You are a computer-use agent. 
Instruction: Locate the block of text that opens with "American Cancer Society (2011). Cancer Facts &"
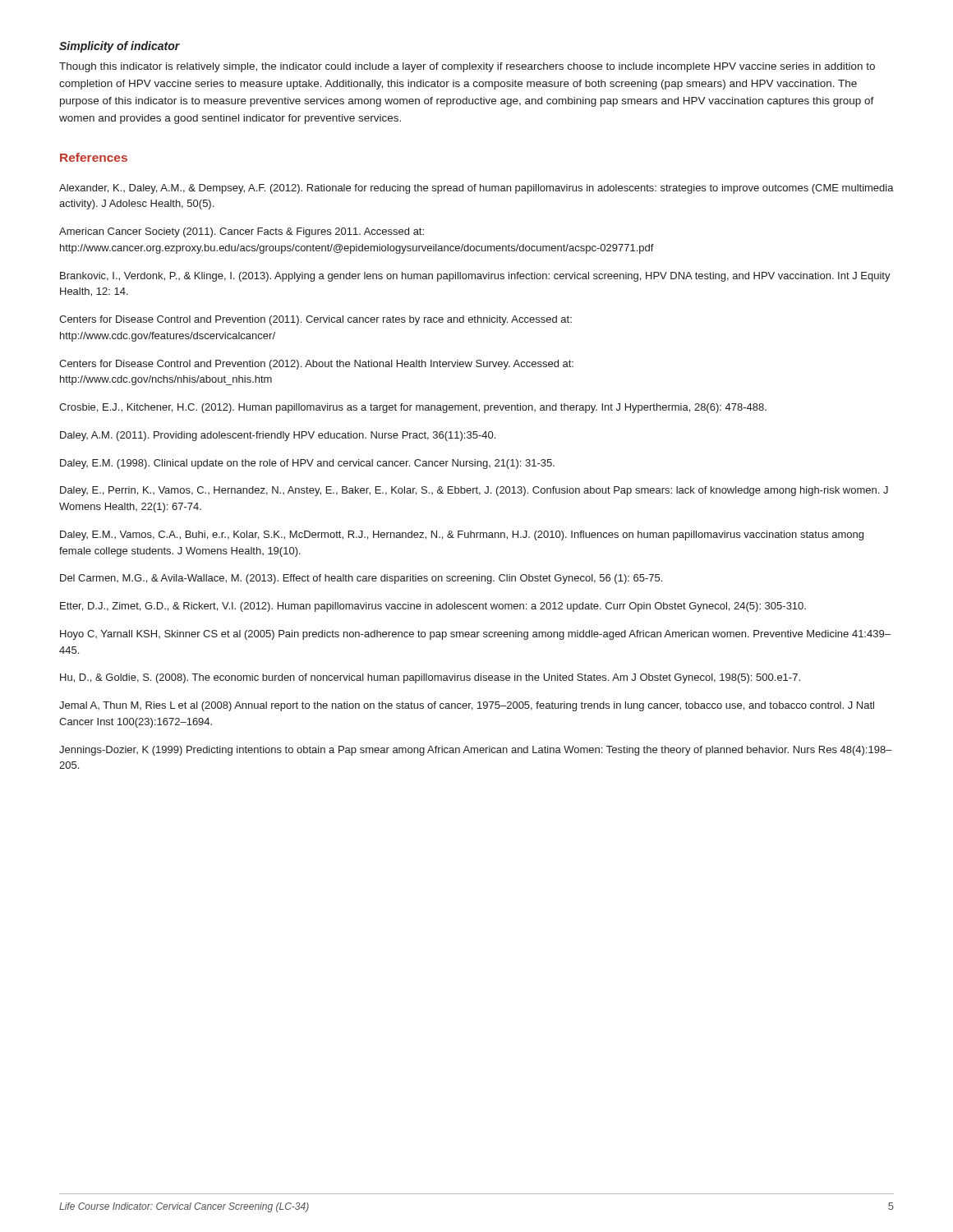356,240
